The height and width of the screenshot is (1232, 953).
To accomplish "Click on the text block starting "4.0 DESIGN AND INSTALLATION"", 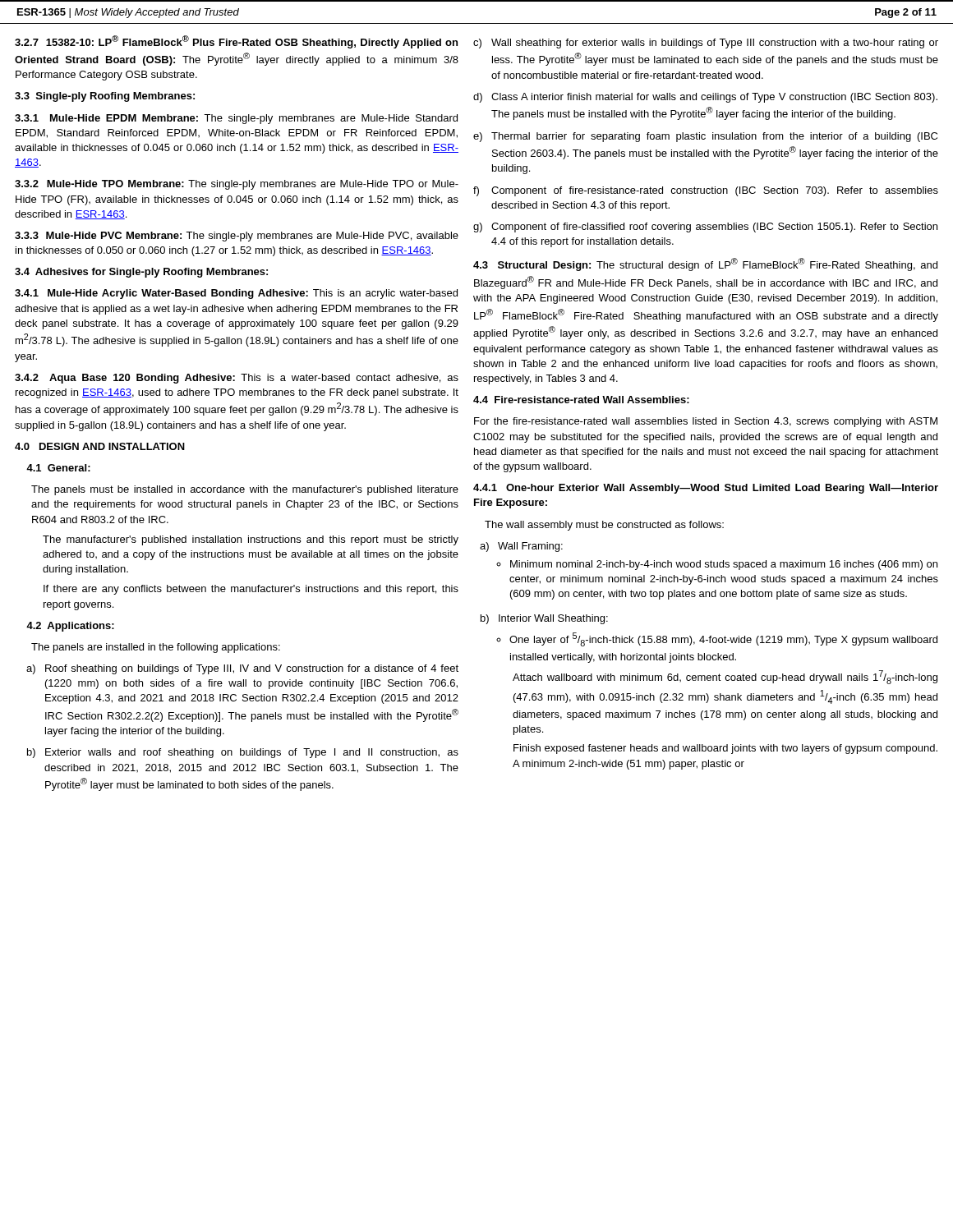I will 100,446.
